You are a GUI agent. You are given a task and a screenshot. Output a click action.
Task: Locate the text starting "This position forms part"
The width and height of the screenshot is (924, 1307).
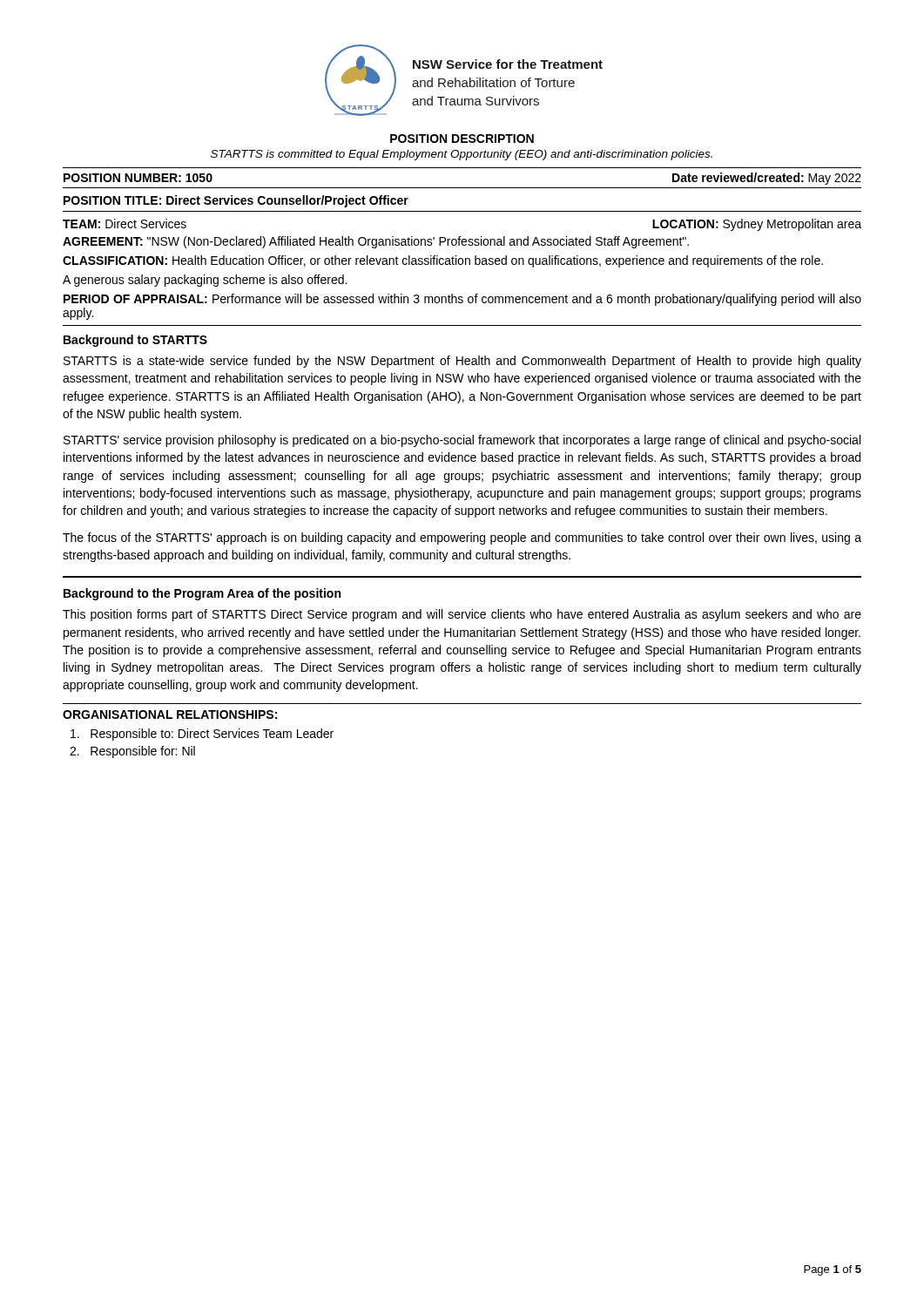tap(462, 650)
